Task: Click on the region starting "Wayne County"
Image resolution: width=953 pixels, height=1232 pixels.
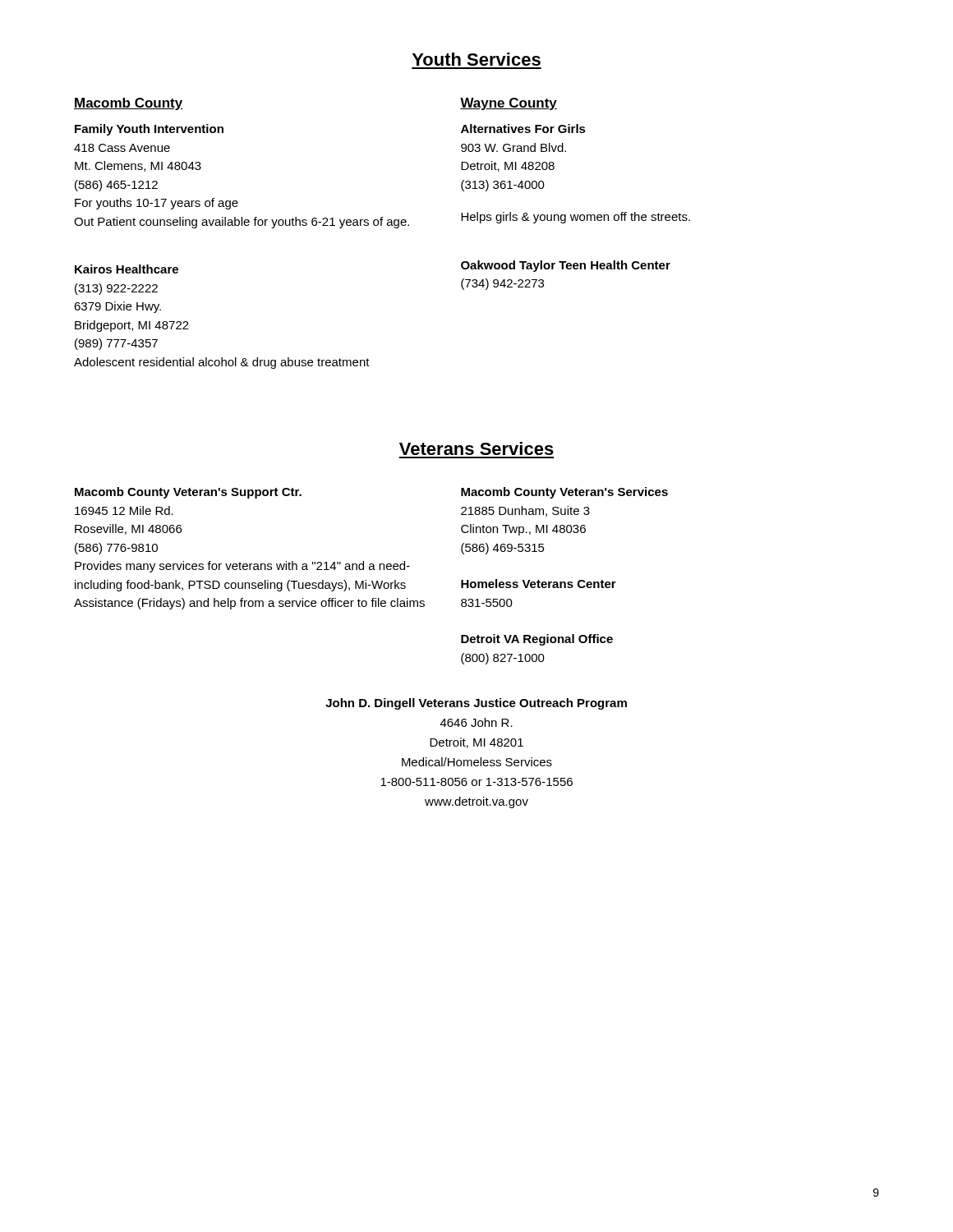Action: click(x=509, y=103)
